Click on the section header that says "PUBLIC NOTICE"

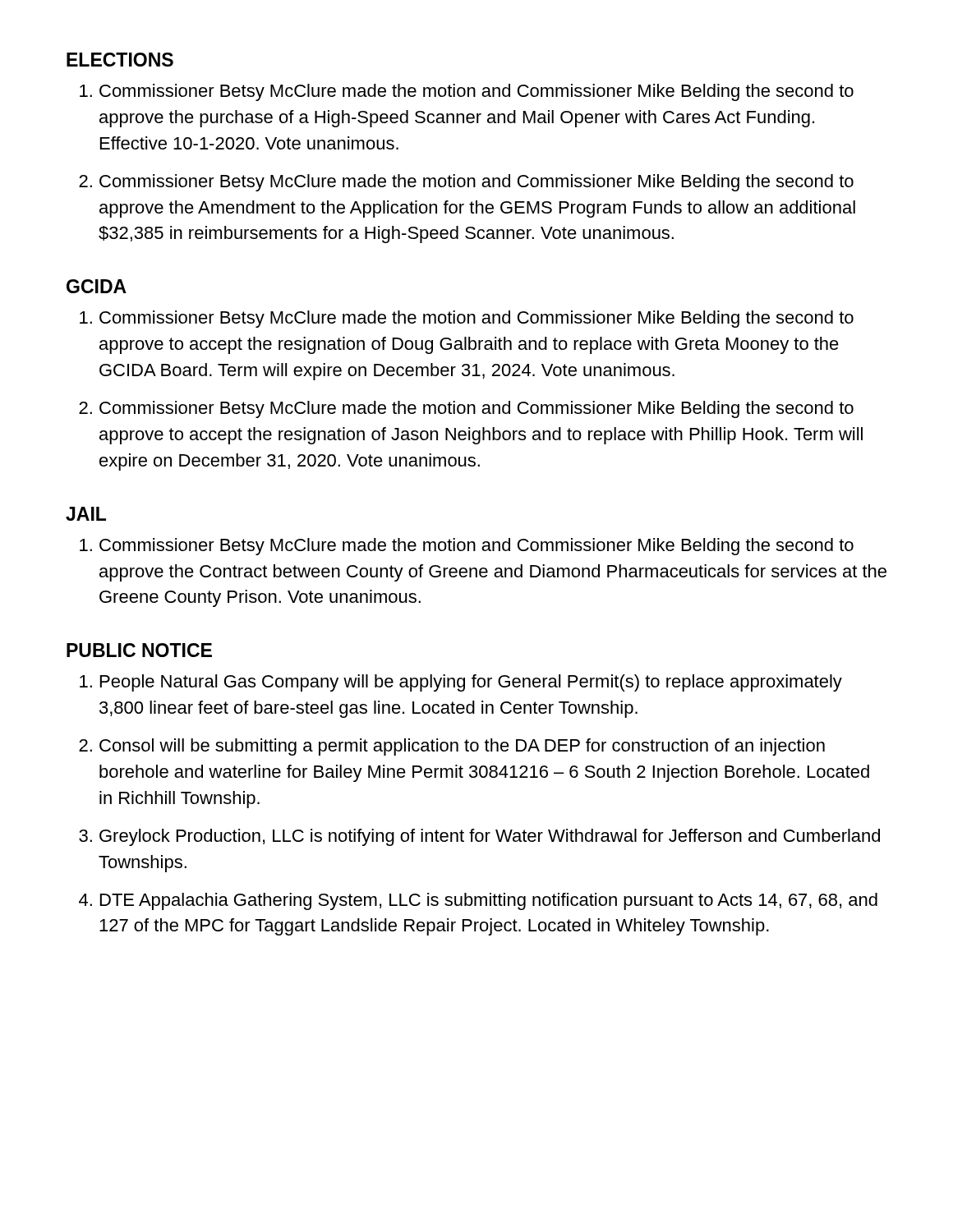[x=139, y=651]
